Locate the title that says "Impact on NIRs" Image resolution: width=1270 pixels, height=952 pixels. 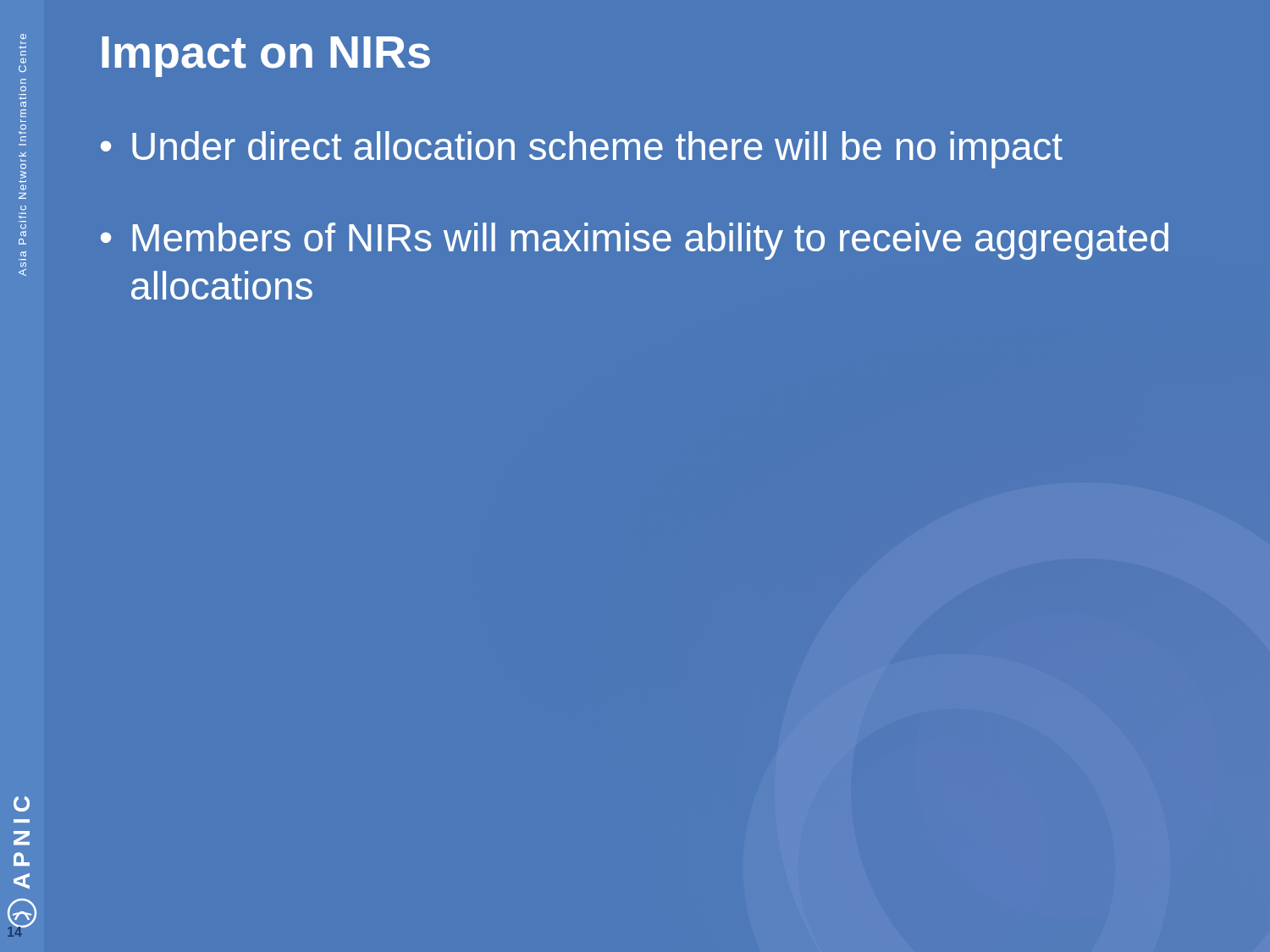coord(265,52)
